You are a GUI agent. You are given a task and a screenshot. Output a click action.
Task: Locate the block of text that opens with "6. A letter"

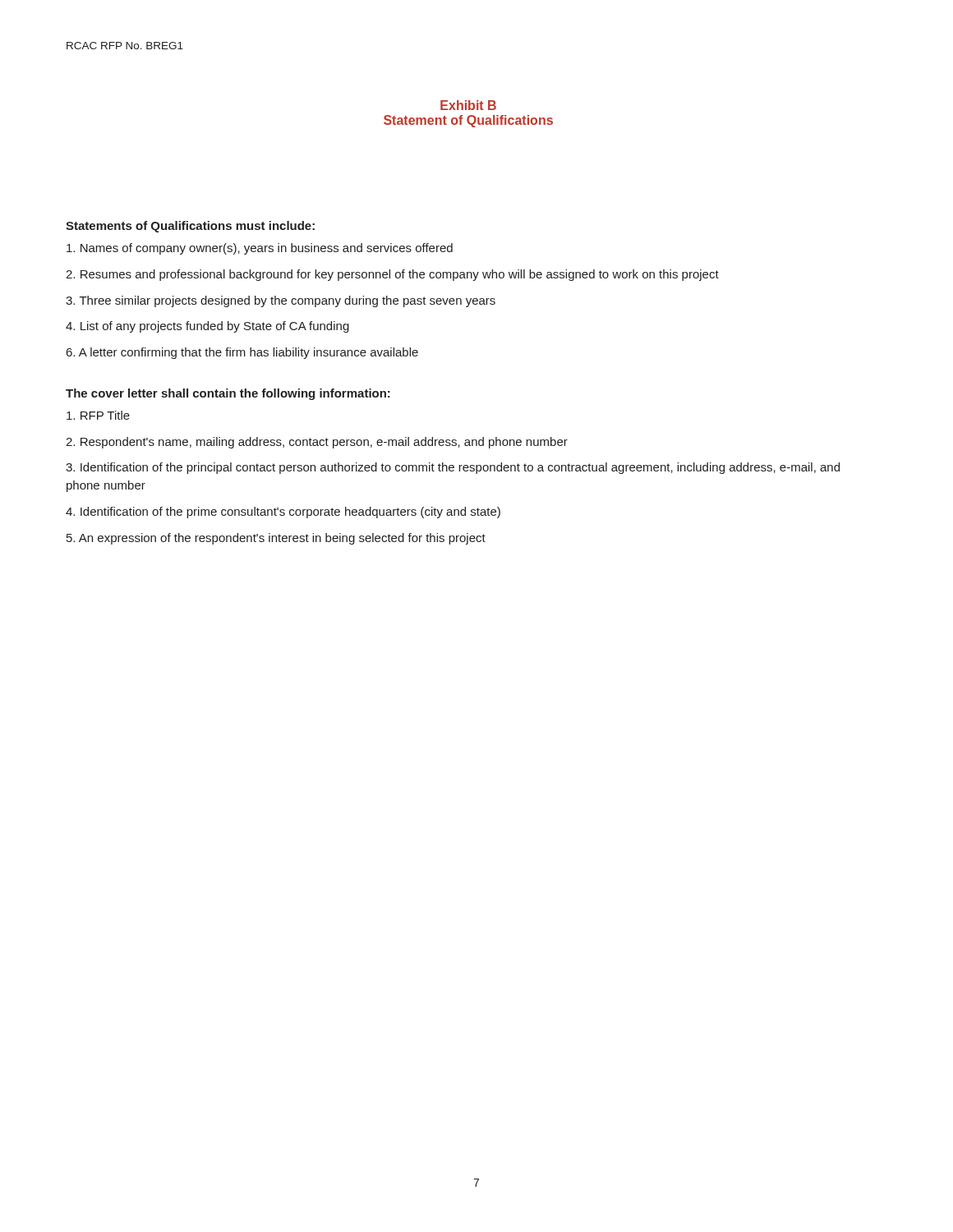242,352
